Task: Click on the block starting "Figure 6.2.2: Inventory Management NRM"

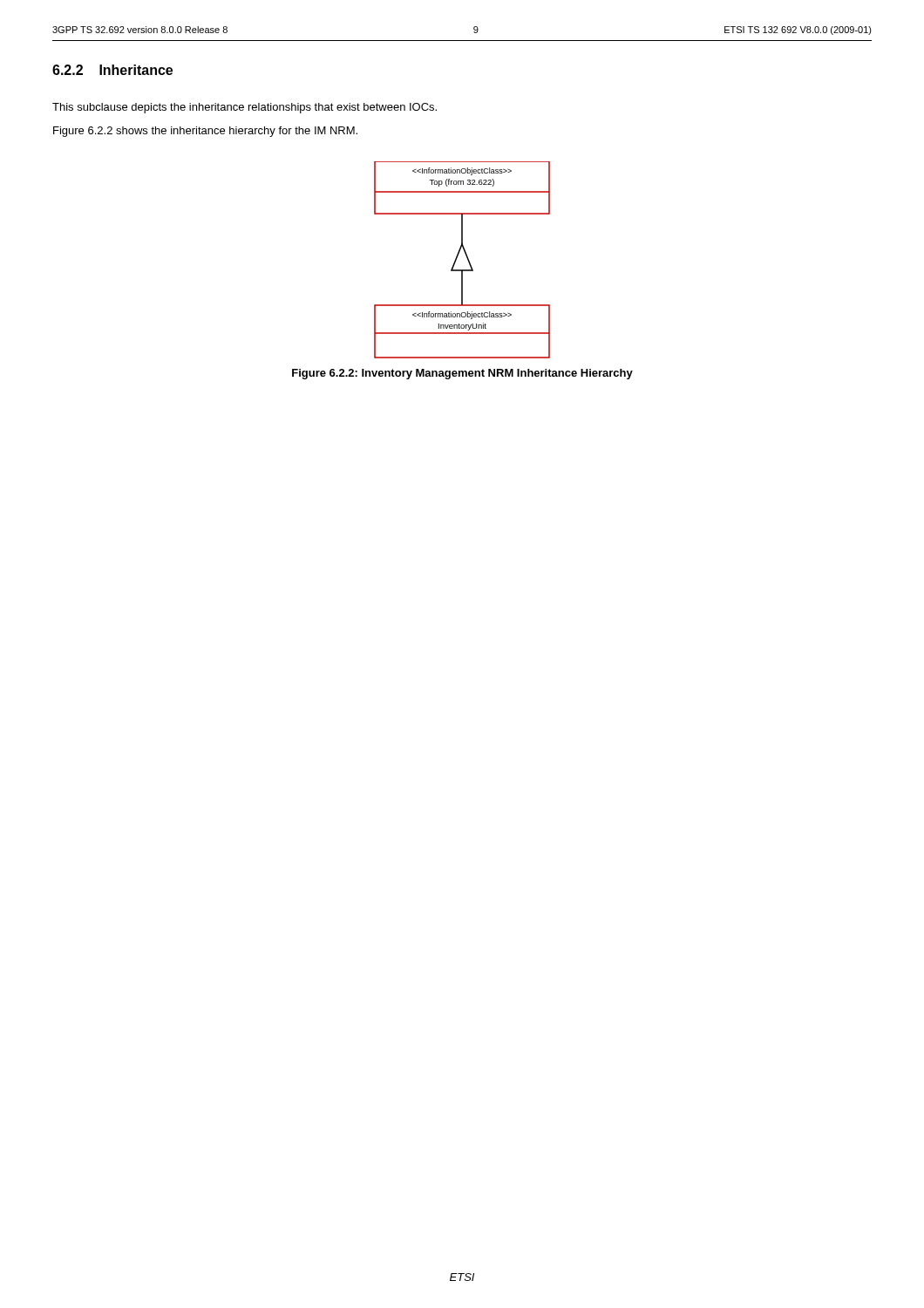Action: coord(462,373)
